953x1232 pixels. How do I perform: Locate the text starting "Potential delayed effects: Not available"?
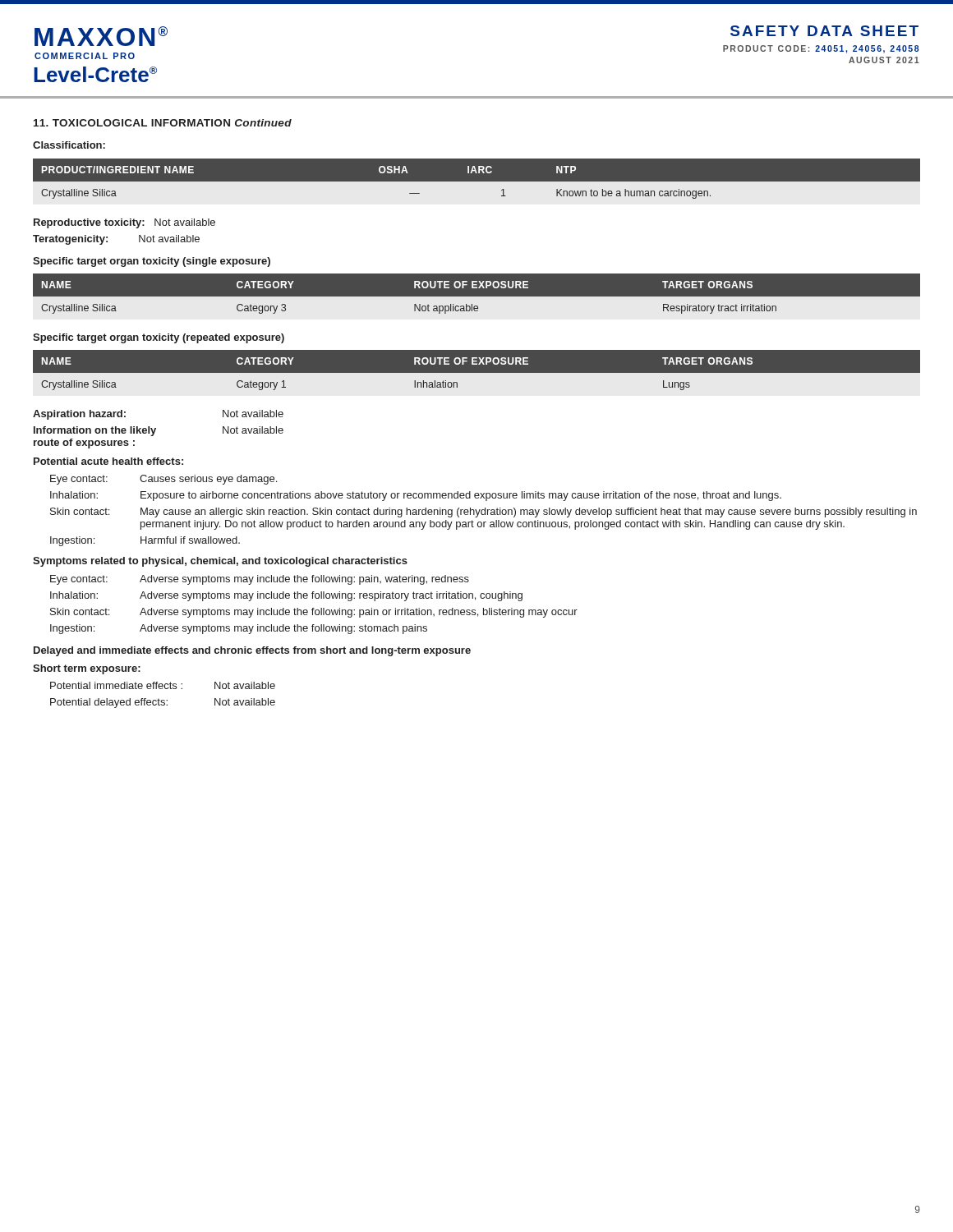tap(162, 702)
